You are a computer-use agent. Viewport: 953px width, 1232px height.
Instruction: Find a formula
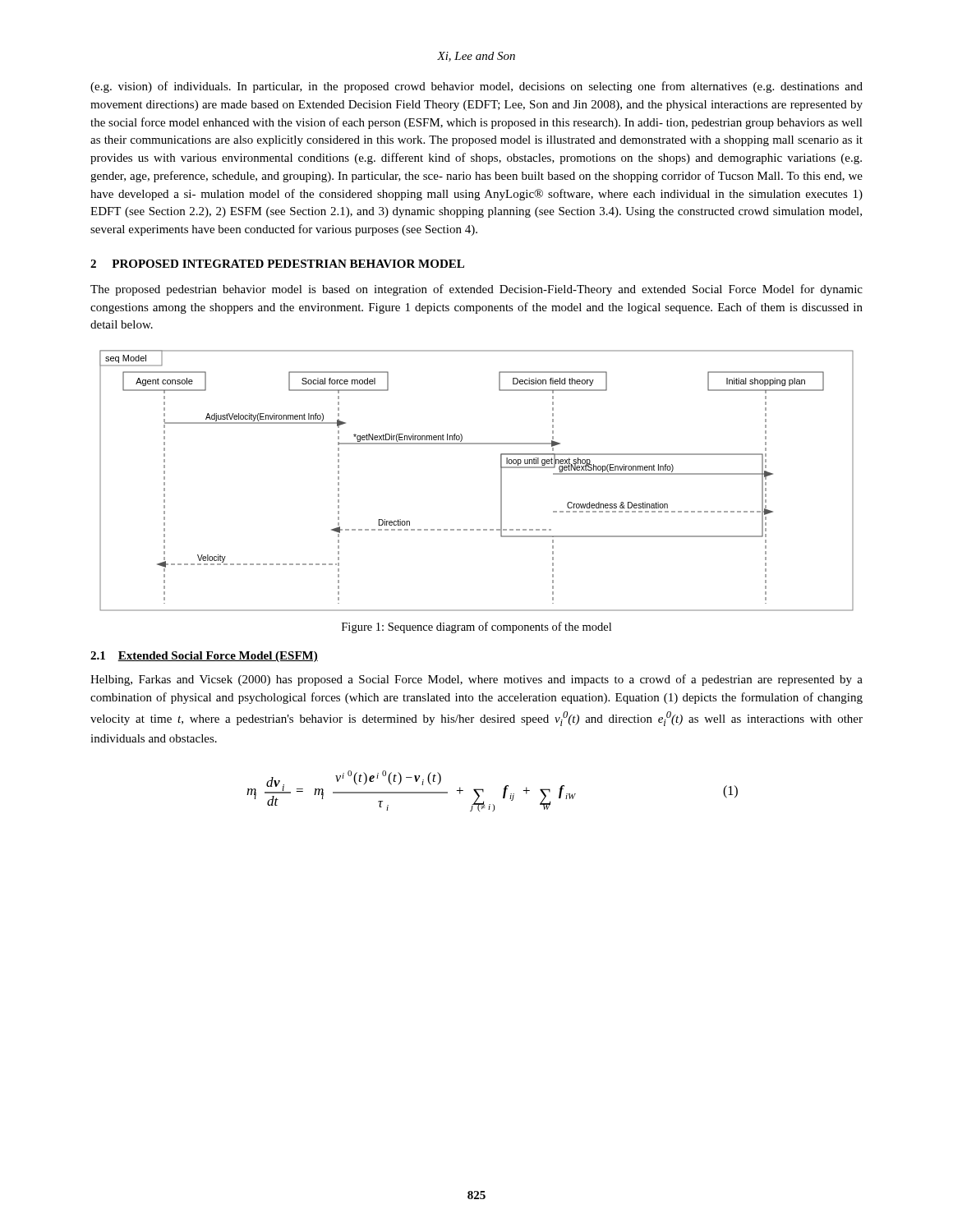[476, 791]
